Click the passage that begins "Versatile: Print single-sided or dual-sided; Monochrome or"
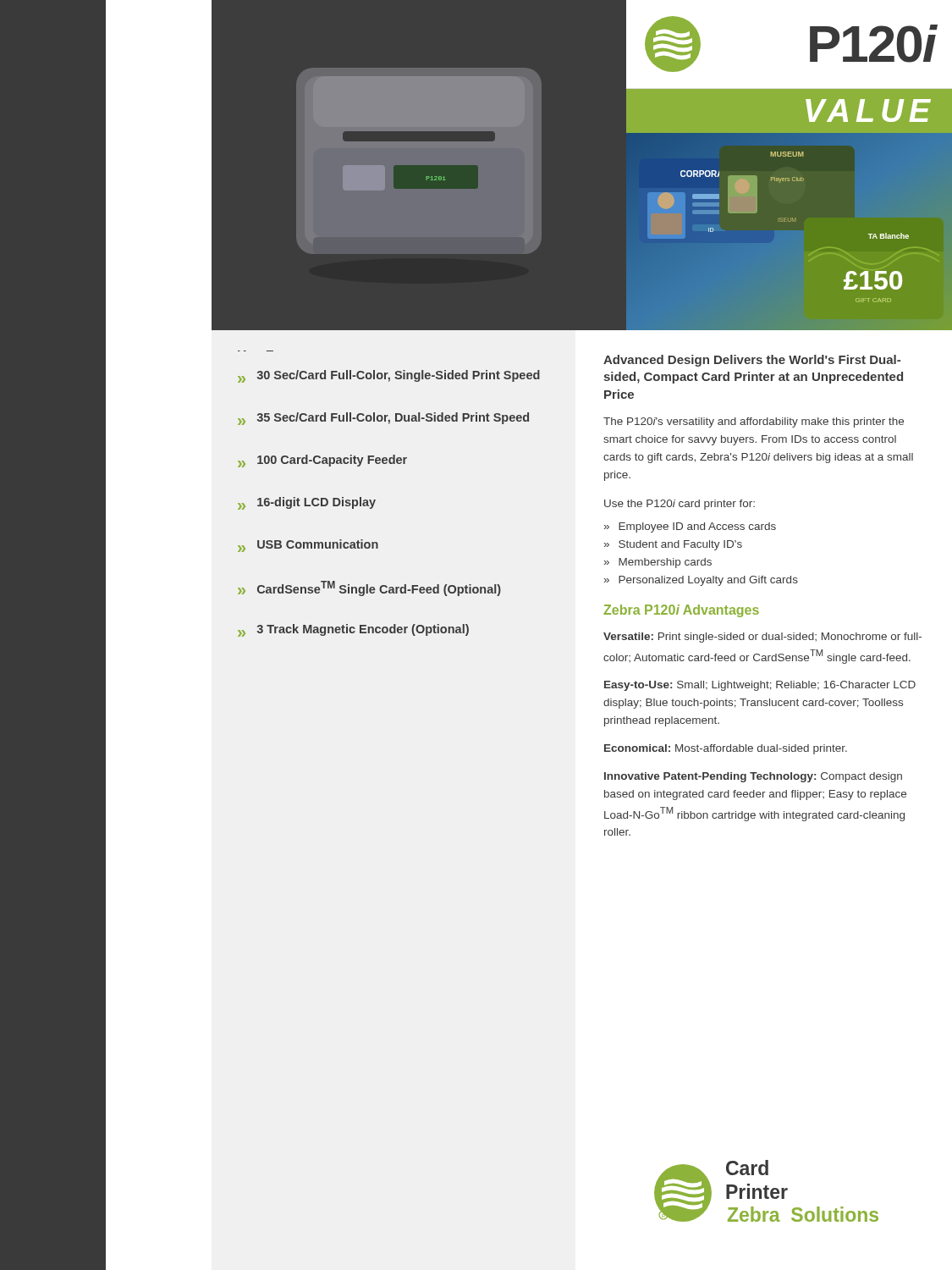The height and width of the screenshot is (1270, 952). coord(763,647)
